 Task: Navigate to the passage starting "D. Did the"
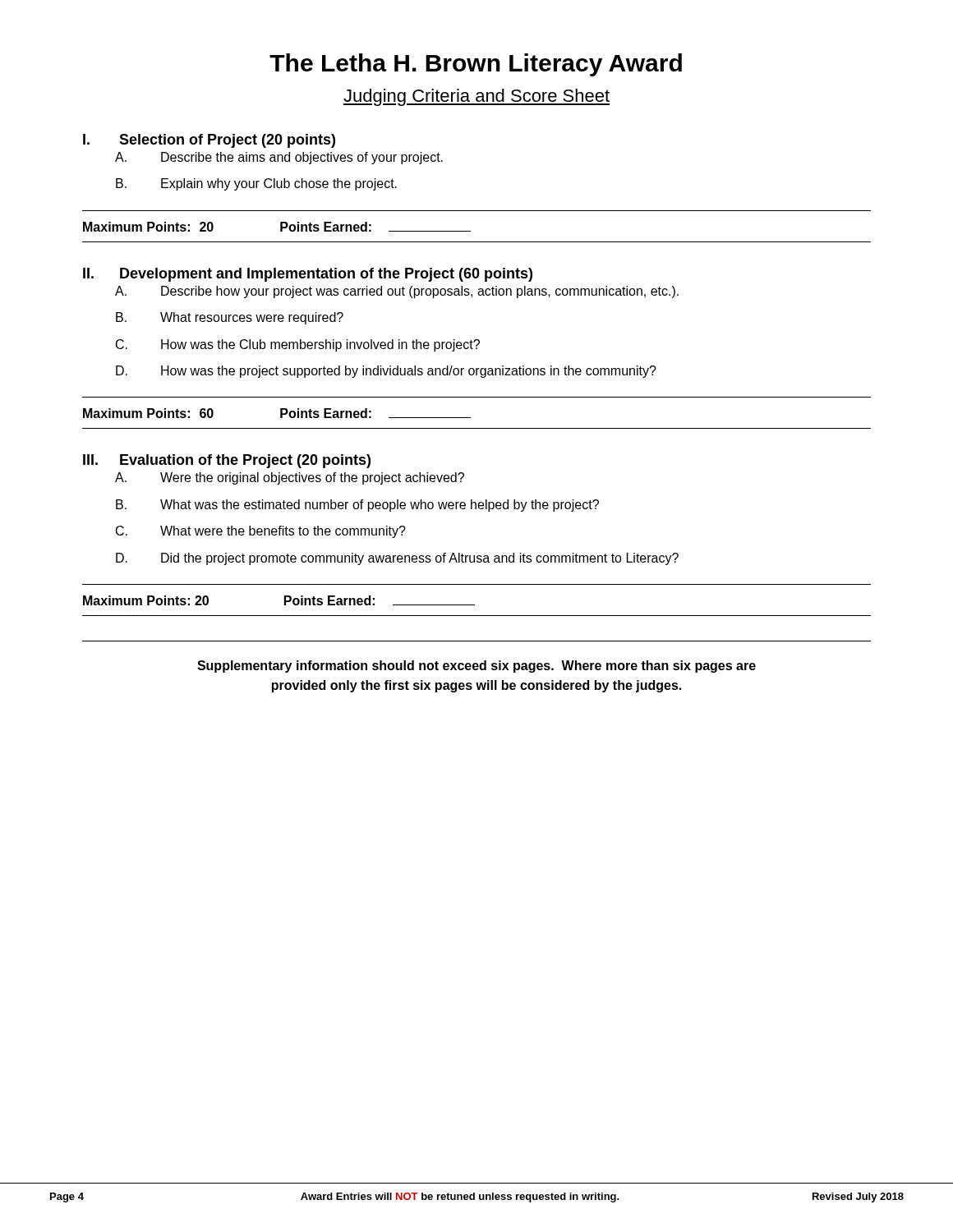476,558
